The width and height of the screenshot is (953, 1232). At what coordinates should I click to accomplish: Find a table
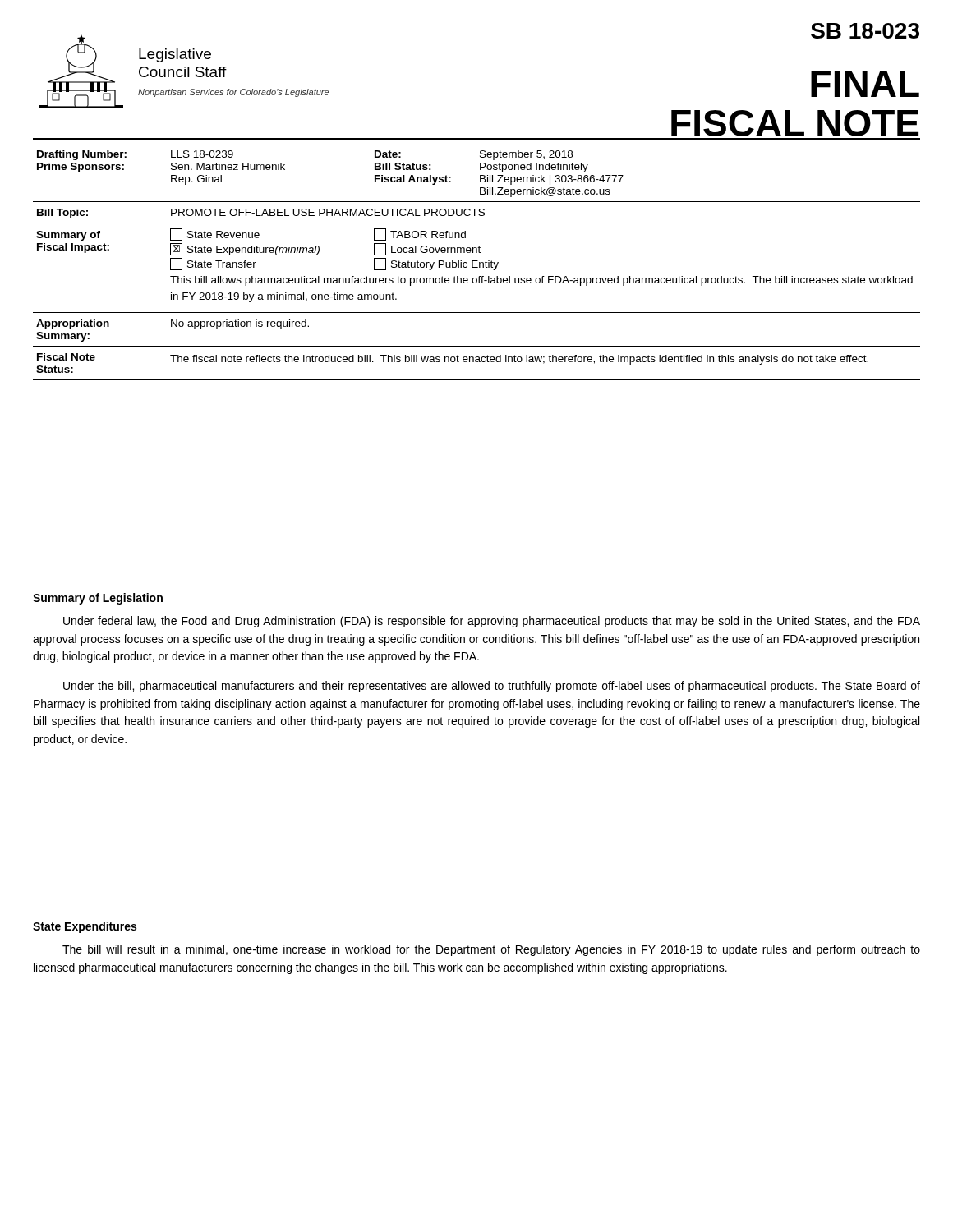pos(476,262)
